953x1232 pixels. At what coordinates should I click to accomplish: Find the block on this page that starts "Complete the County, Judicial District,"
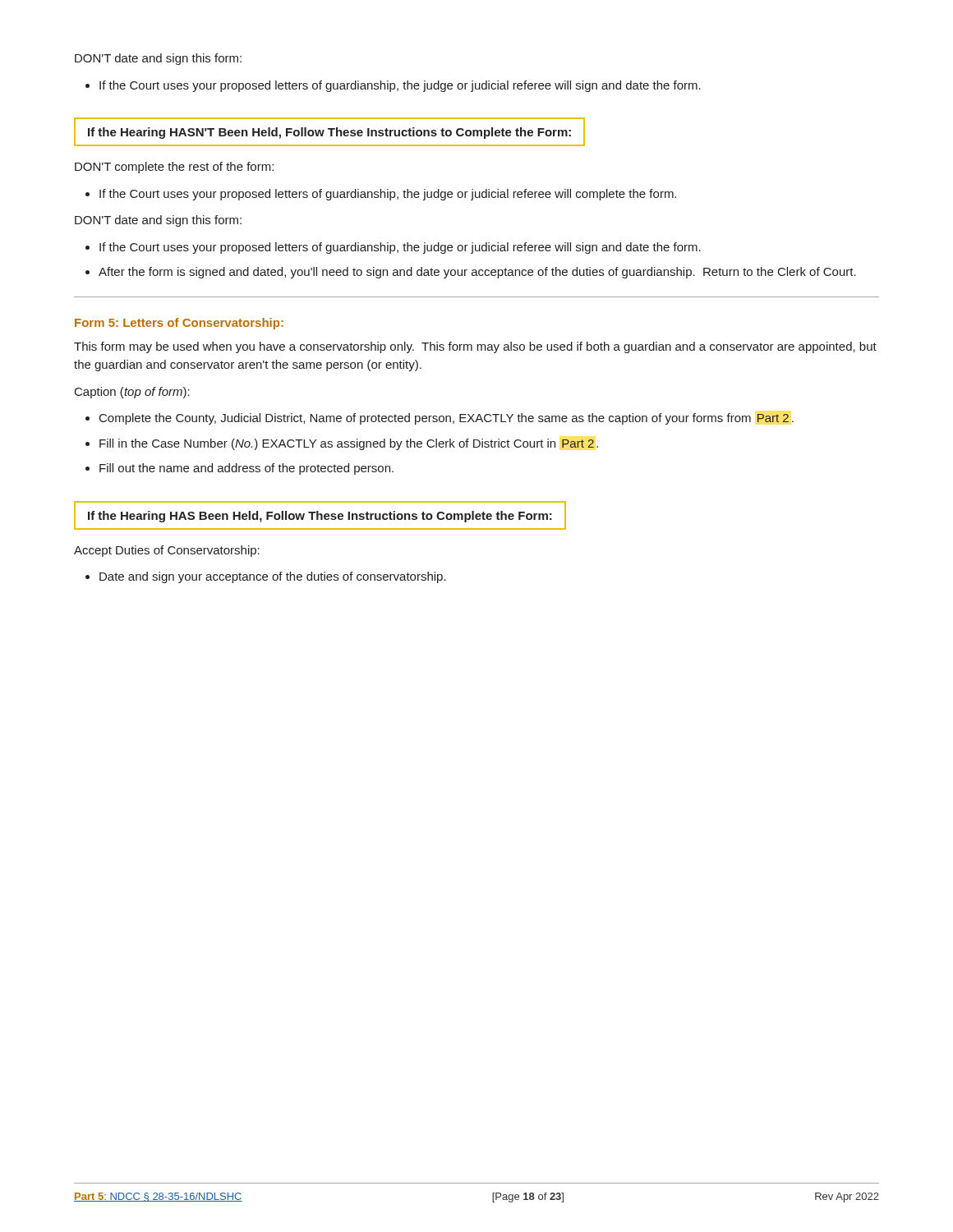(x=446, y=418)
